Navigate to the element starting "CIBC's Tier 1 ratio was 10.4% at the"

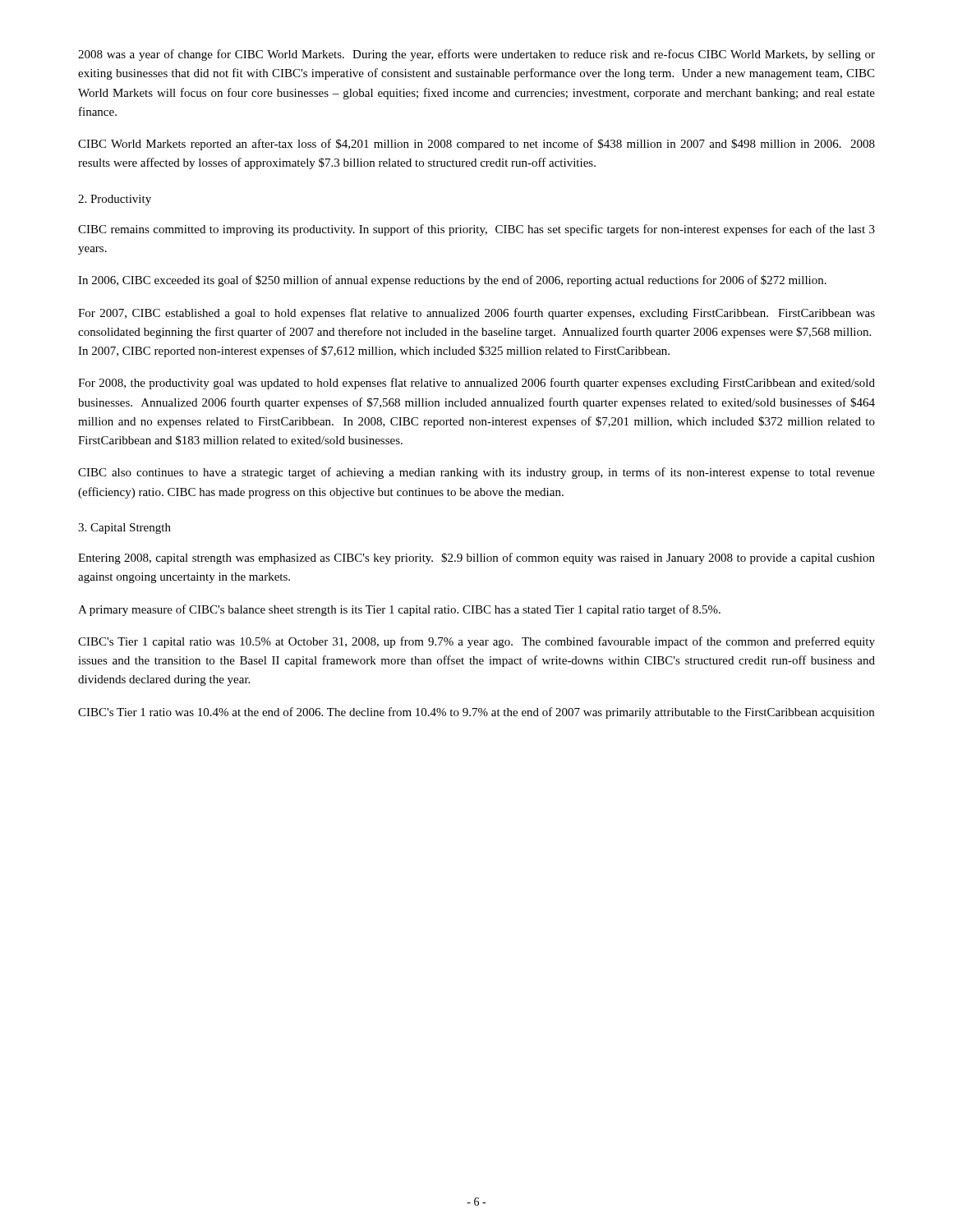476,712
